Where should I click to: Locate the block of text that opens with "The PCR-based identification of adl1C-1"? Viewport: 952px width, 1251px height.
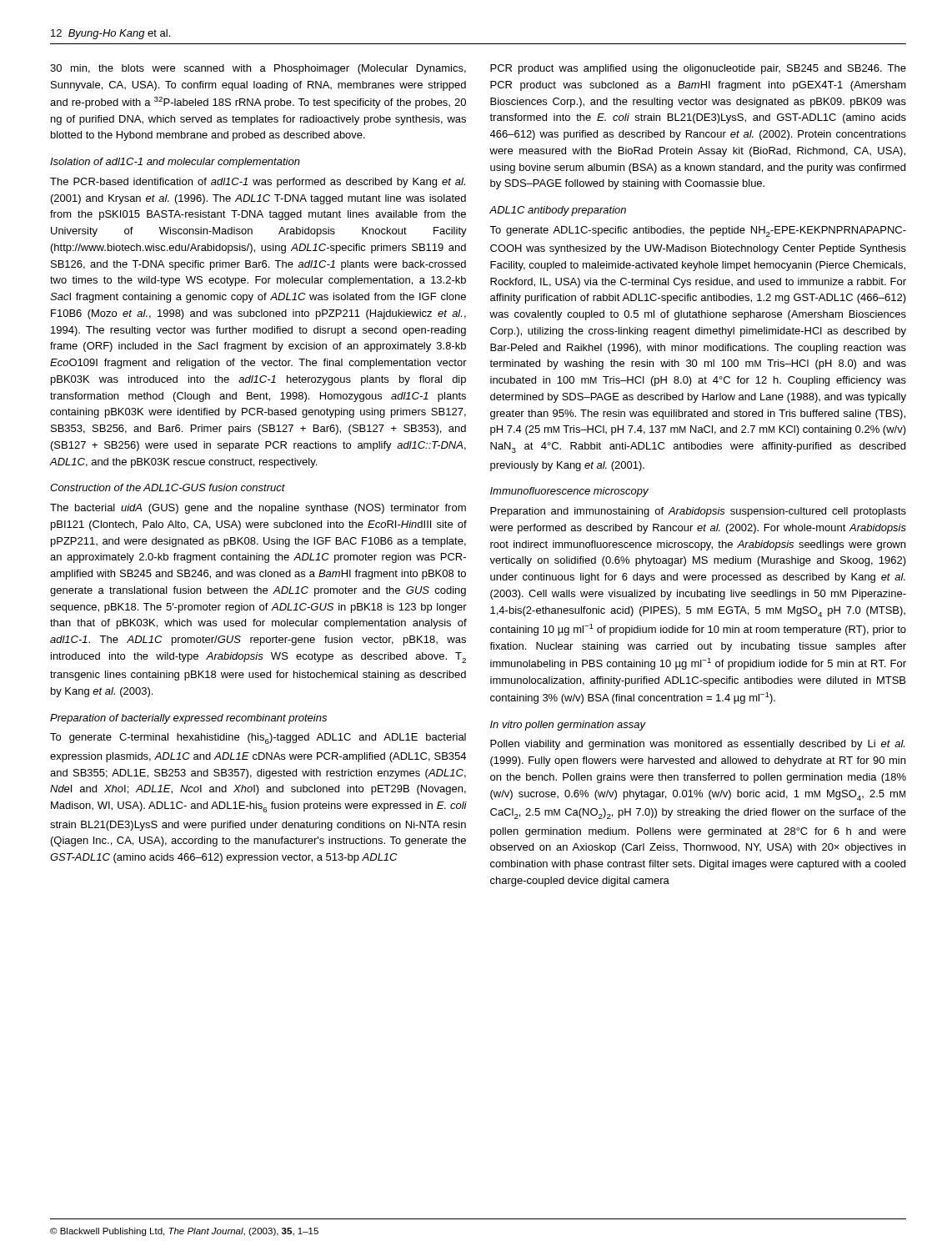[258, 322]
